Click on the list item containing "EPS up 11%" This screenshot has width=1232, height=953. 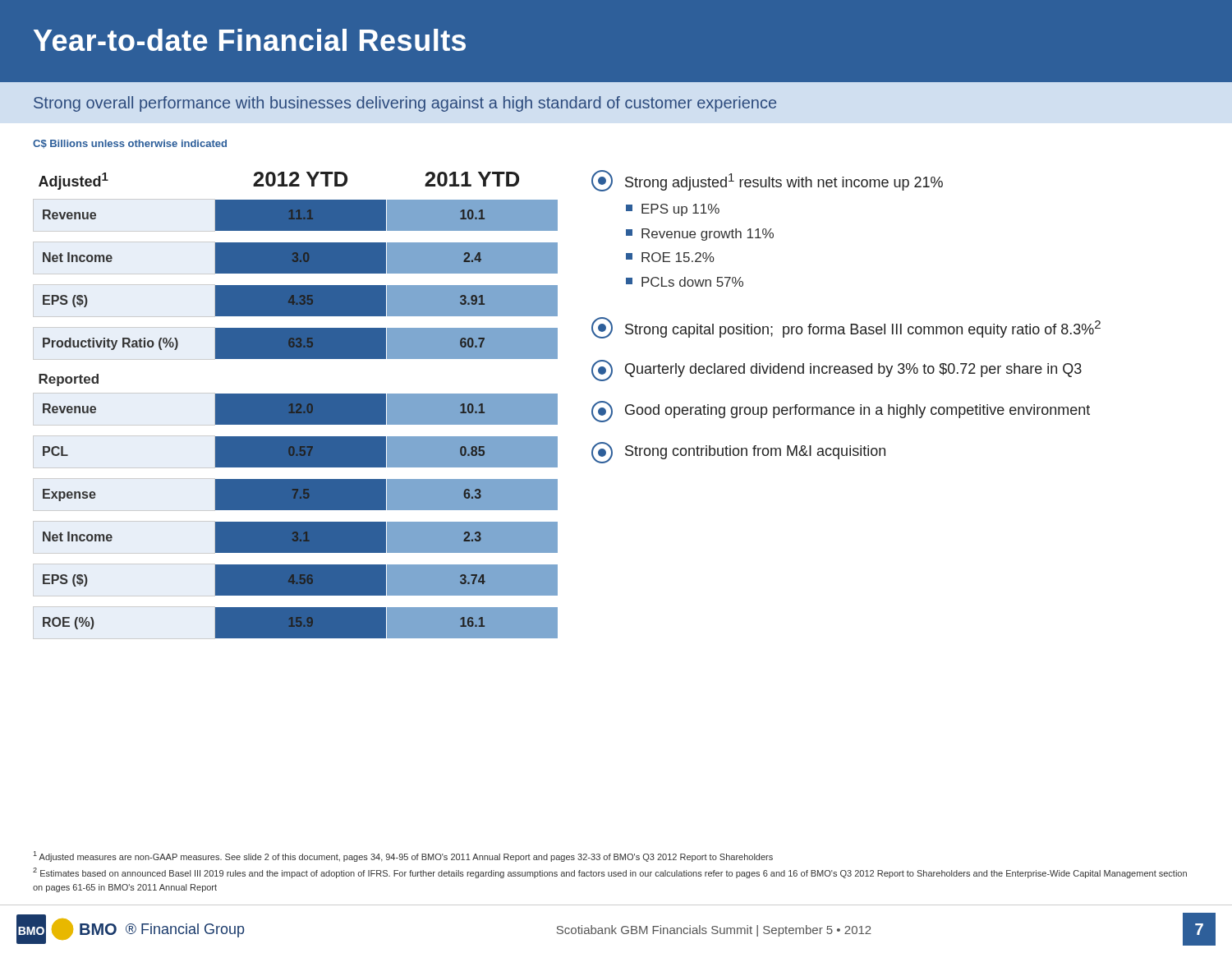coord(673,210)
